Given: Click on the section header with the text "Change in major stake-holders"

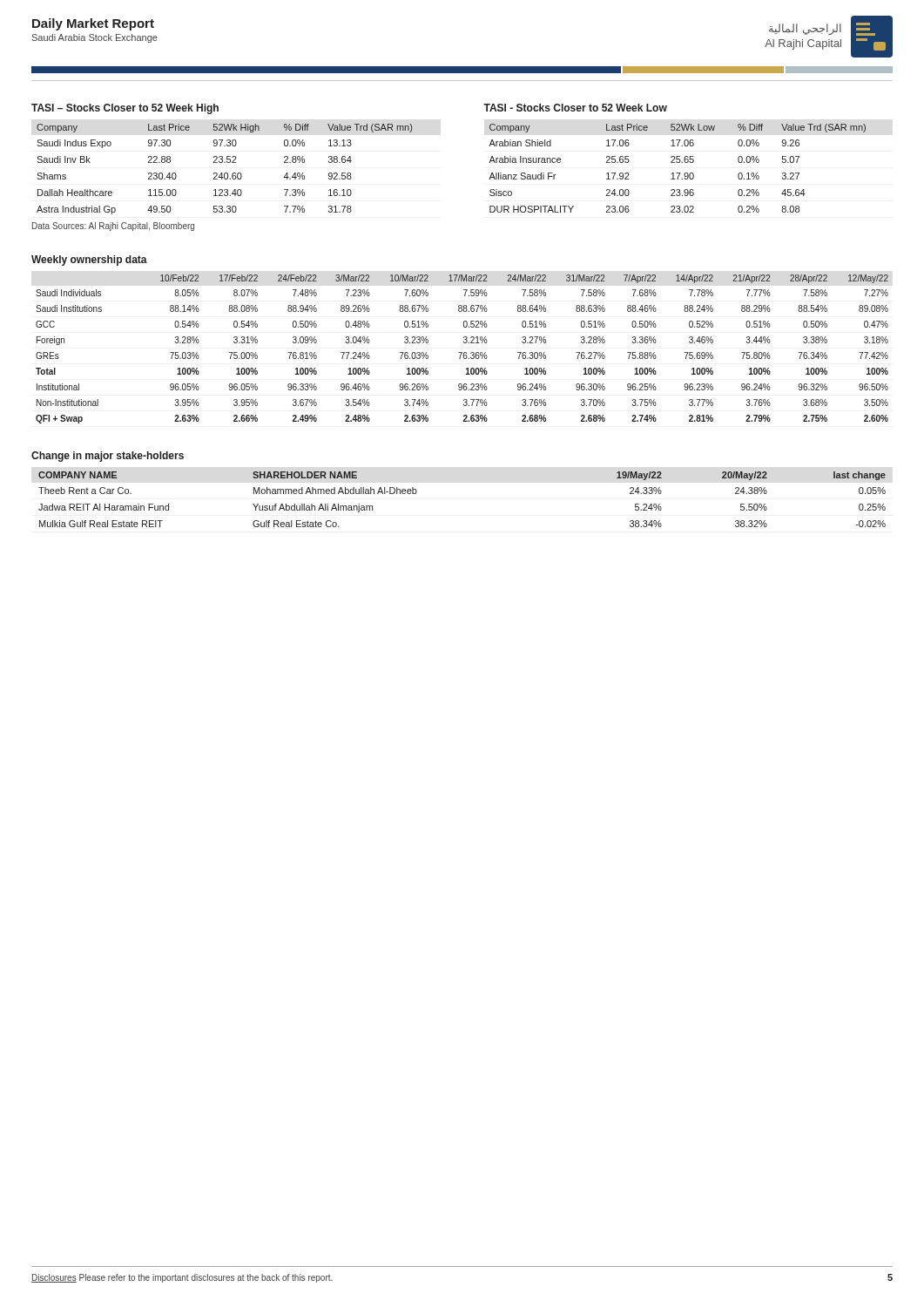Looking at the screenshot, I should click(108, 456).
